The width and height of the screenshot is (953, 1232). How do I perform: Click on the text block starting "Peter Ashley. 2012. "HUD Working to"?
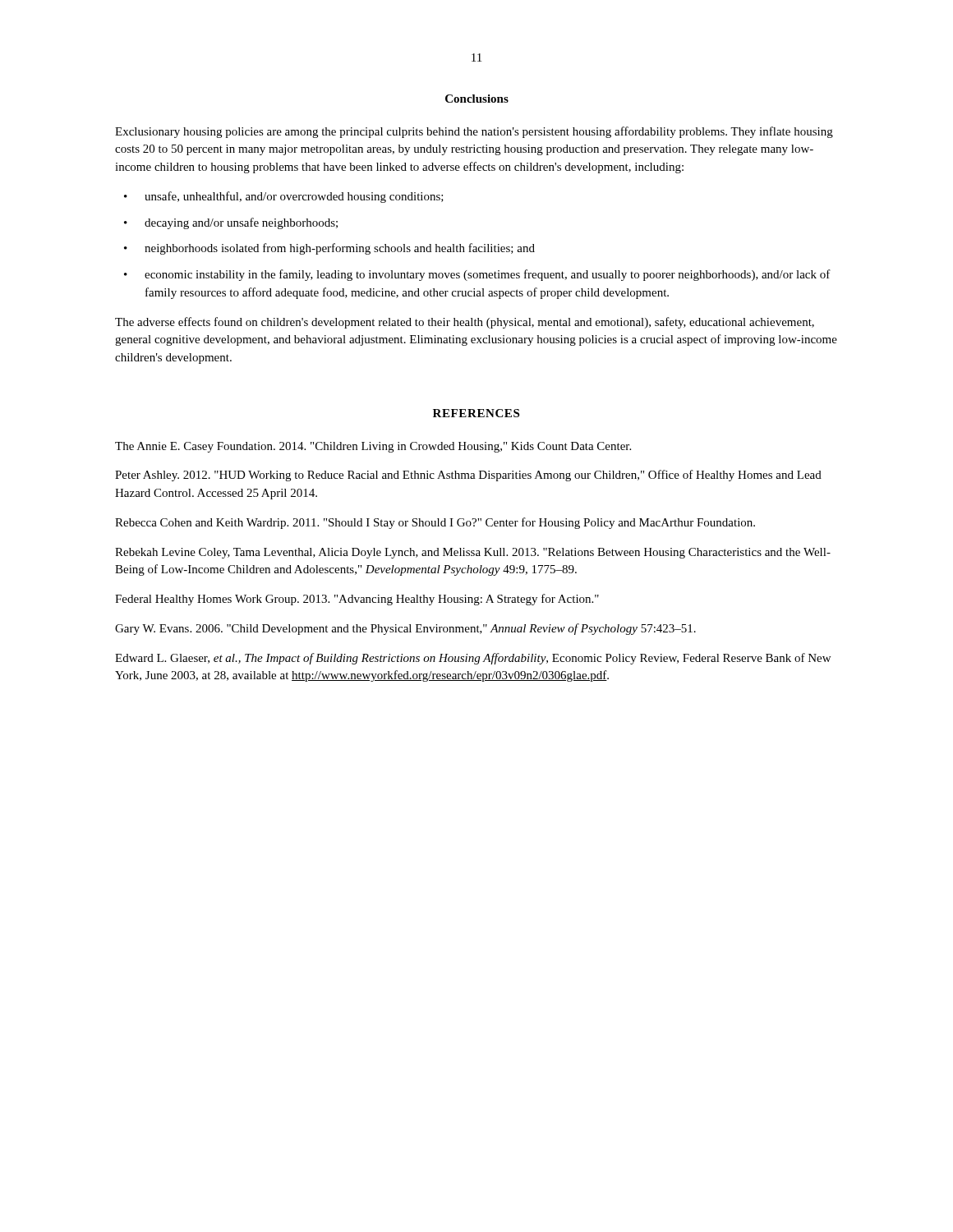coord(468,484)
